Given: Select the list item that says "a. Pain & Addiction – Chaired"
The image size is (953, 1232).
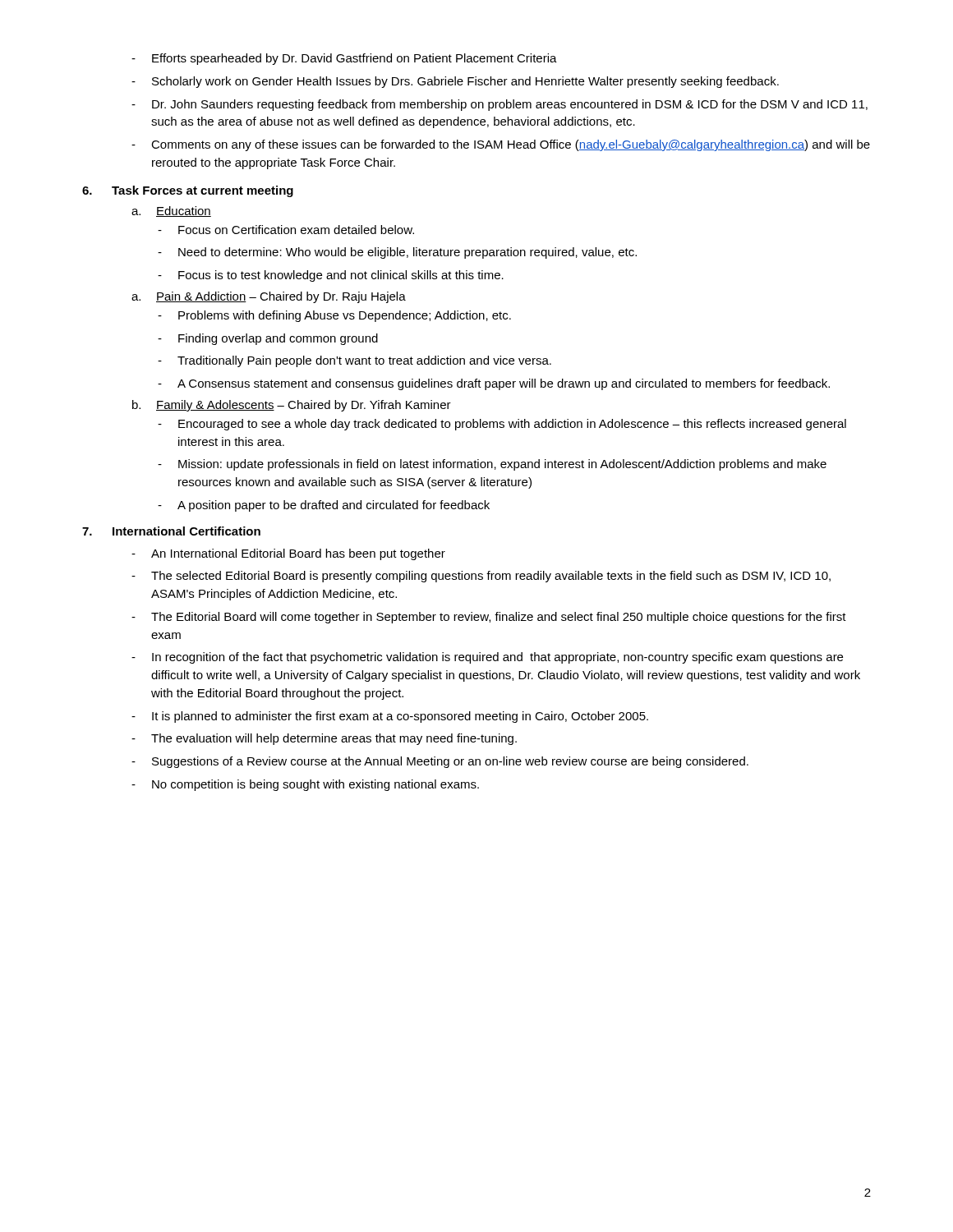Looking at the screenshot, I should pos(269,297).
